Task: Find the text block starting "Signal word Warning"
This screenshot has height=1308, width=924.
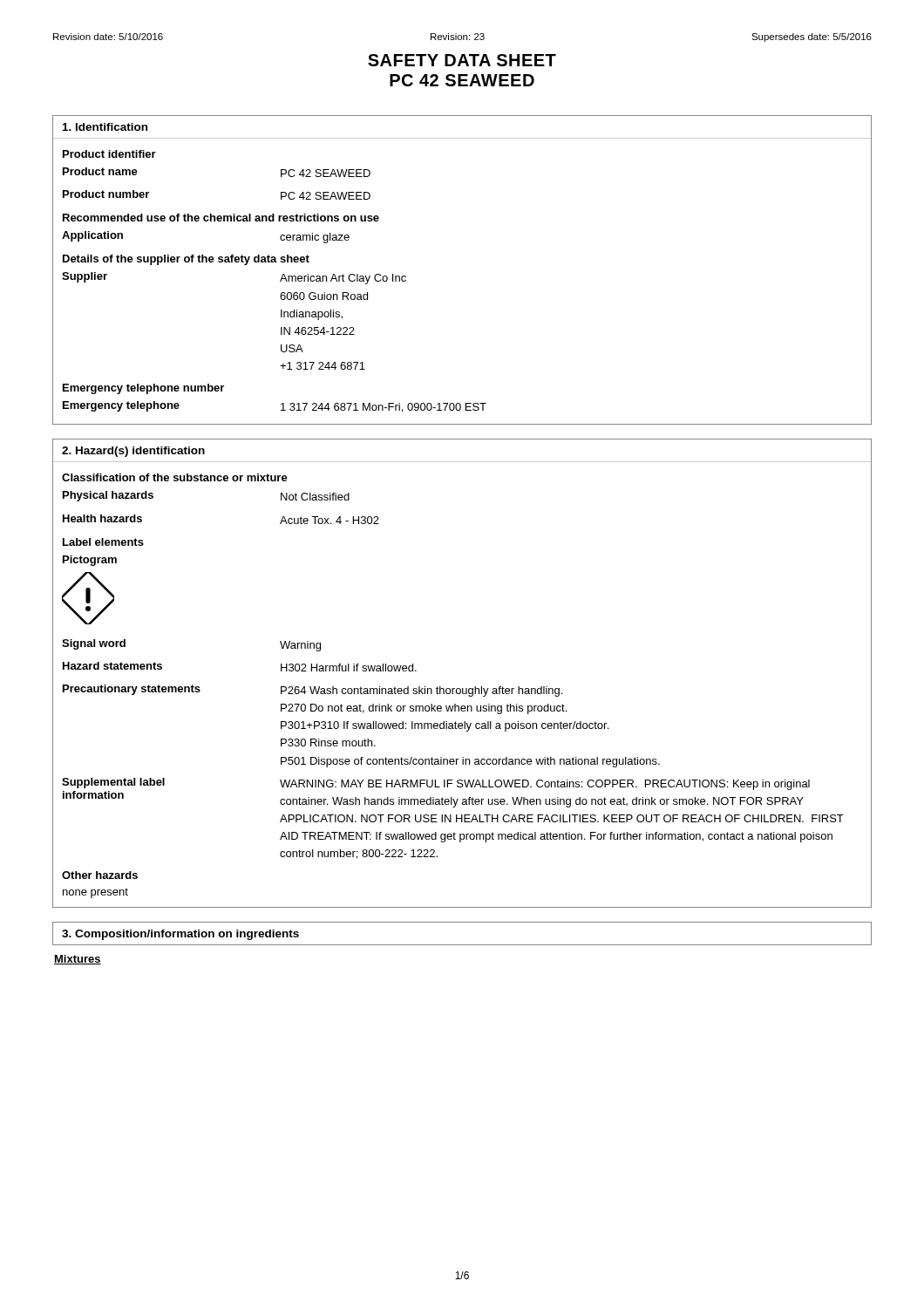Action: pyautogui.click(x=88, y=645)
